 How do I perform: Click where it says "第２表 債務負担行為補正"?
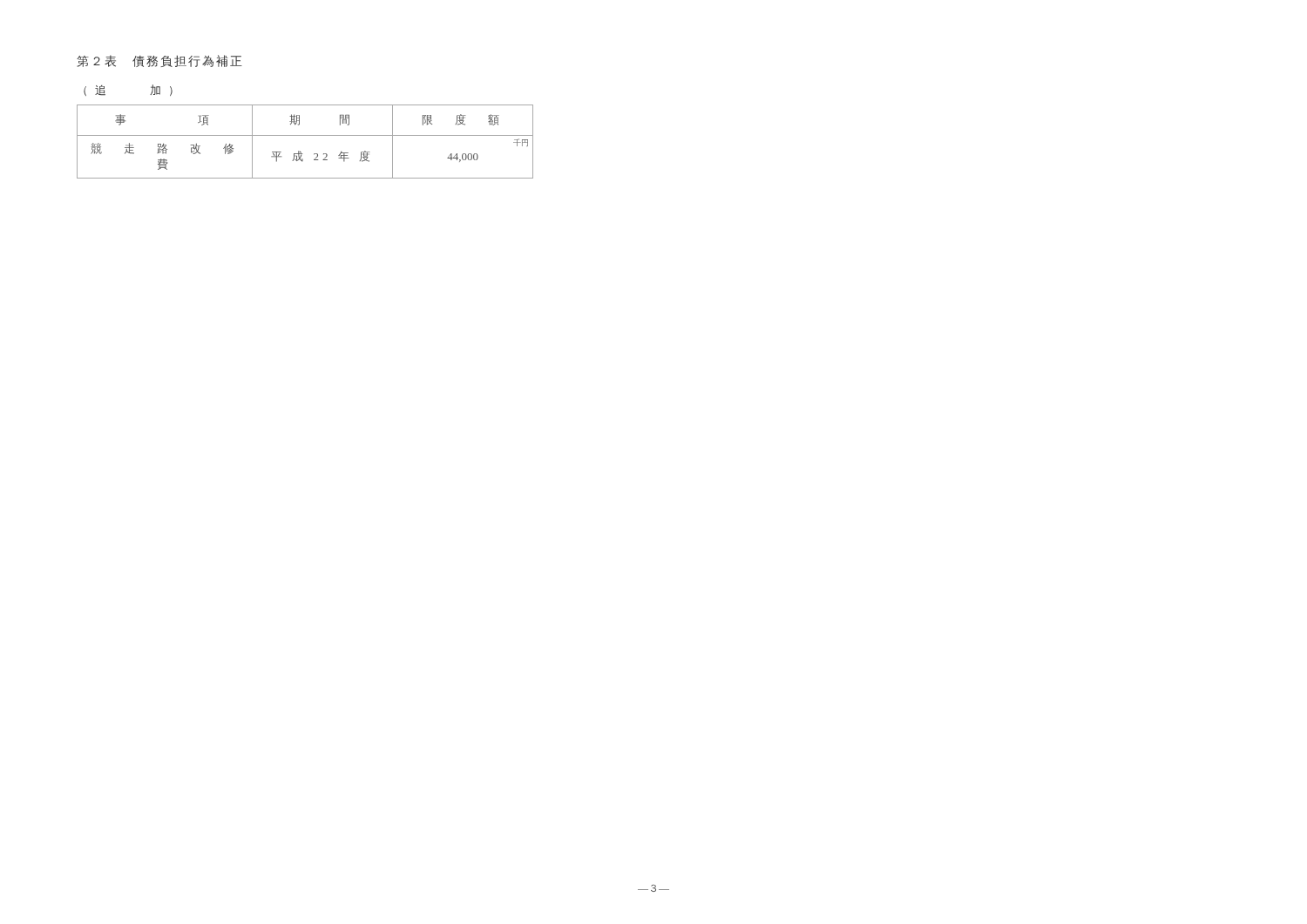[160, 61]
